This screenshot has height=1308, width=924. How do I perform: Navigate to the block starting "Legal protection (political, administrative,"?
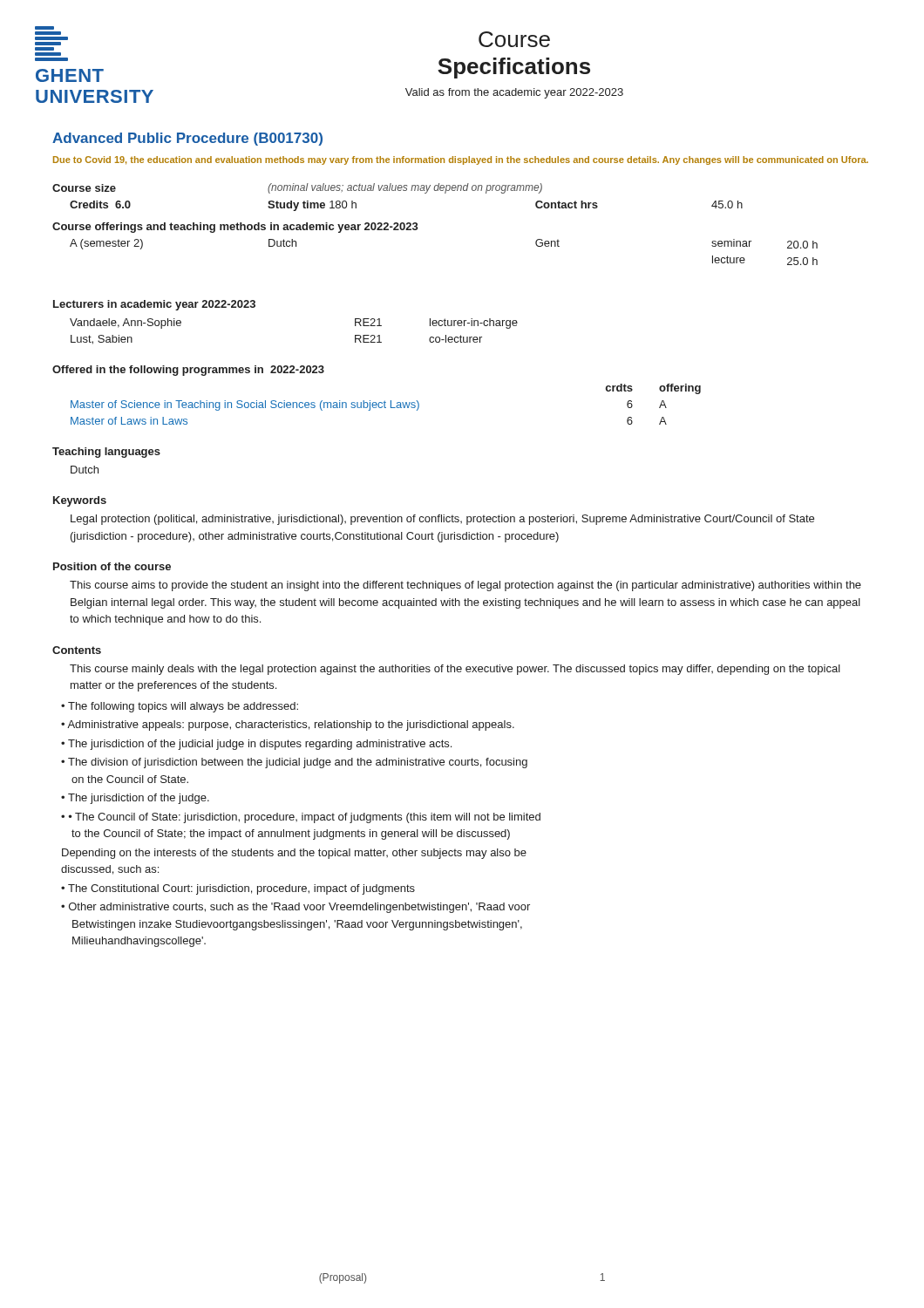pos(442,527)
